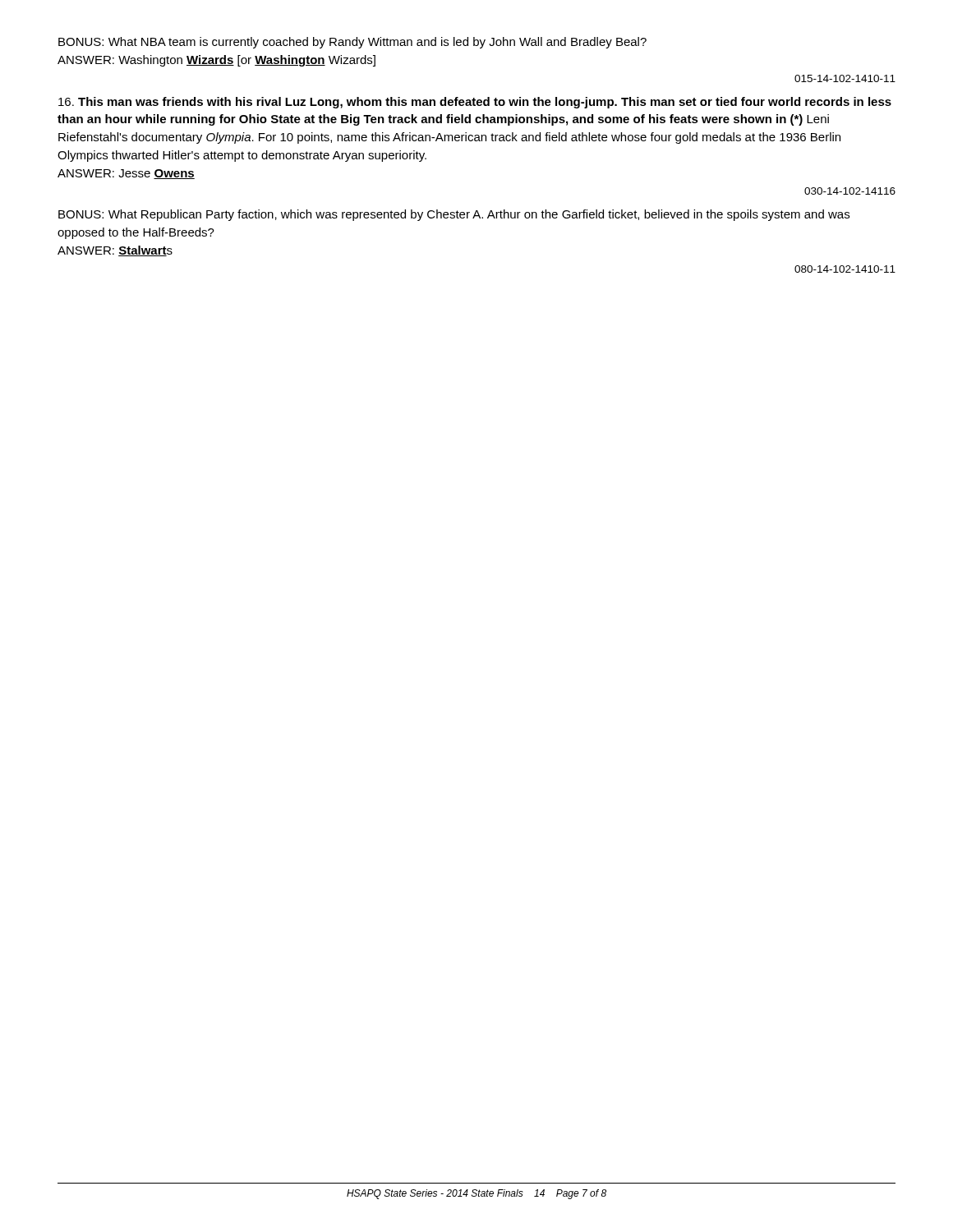This screenshot has height=1232, width=953.
Task: Find the text block that reads "BONUS: What Republican Party faction, which"
Action: (x=454, y=215)
